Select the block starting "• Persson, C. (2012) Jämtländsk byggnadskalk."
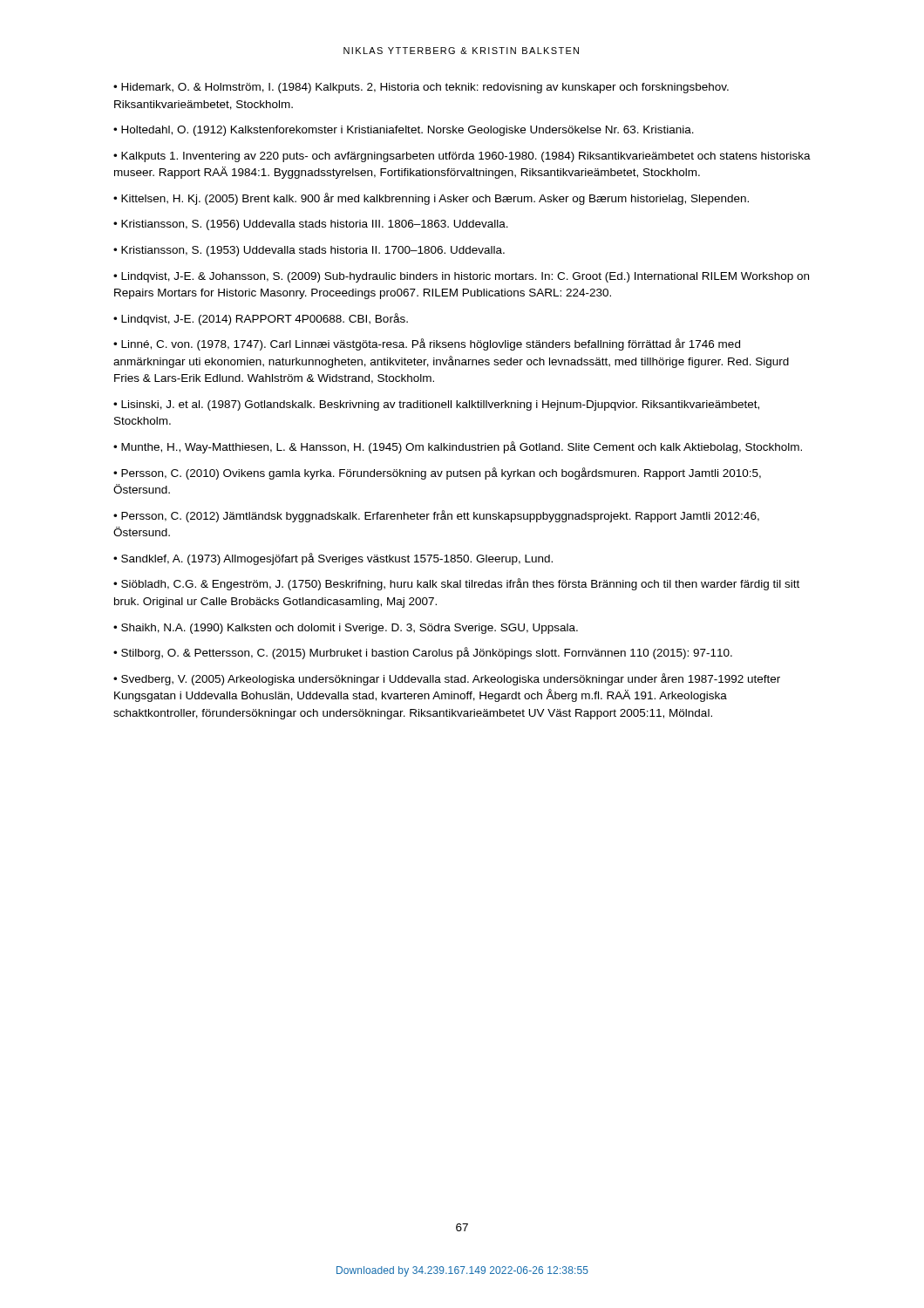 (437, 524)
